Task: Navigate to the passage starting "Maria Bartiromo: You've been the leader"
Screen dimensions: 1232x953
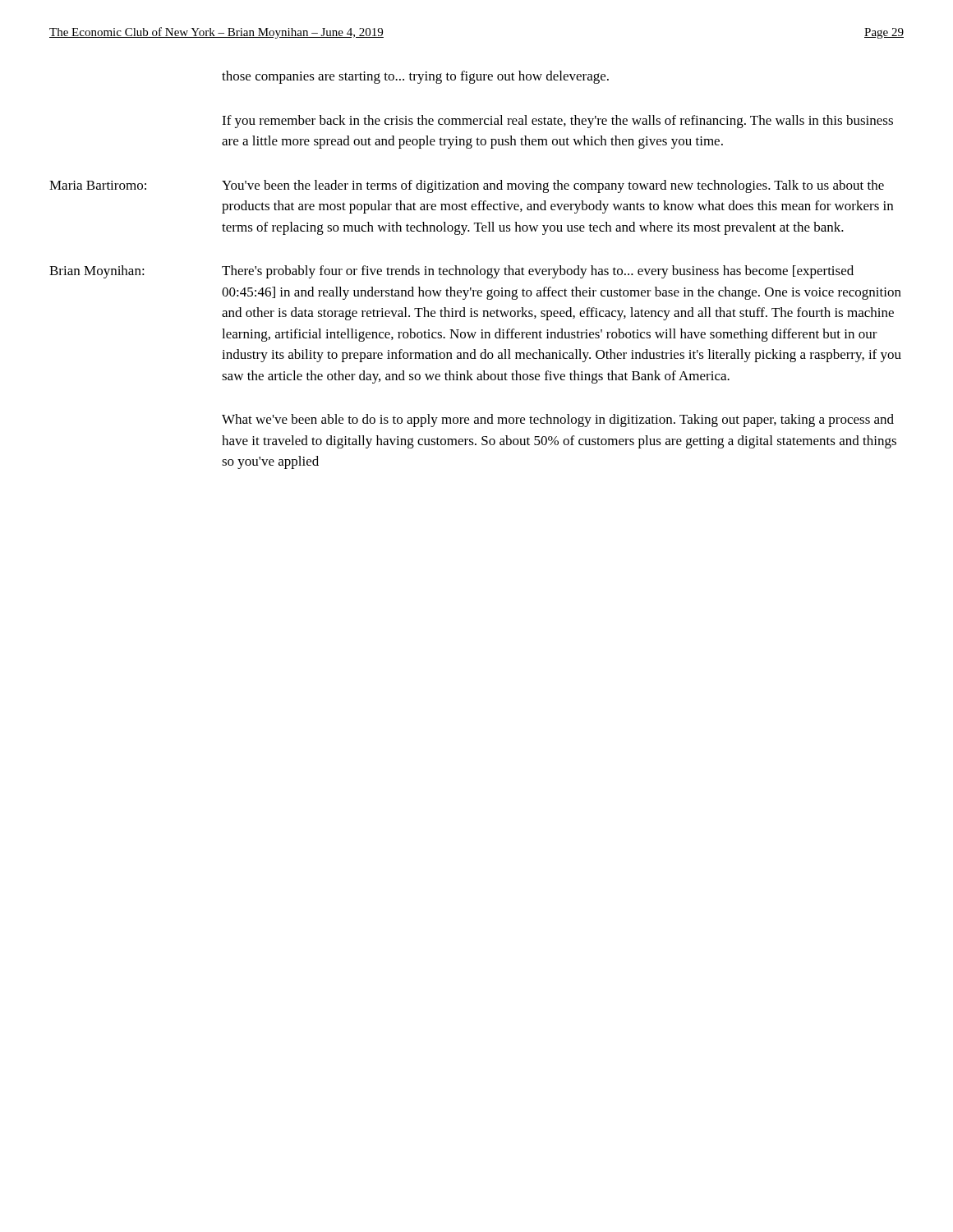Action: tap(476, 206)
